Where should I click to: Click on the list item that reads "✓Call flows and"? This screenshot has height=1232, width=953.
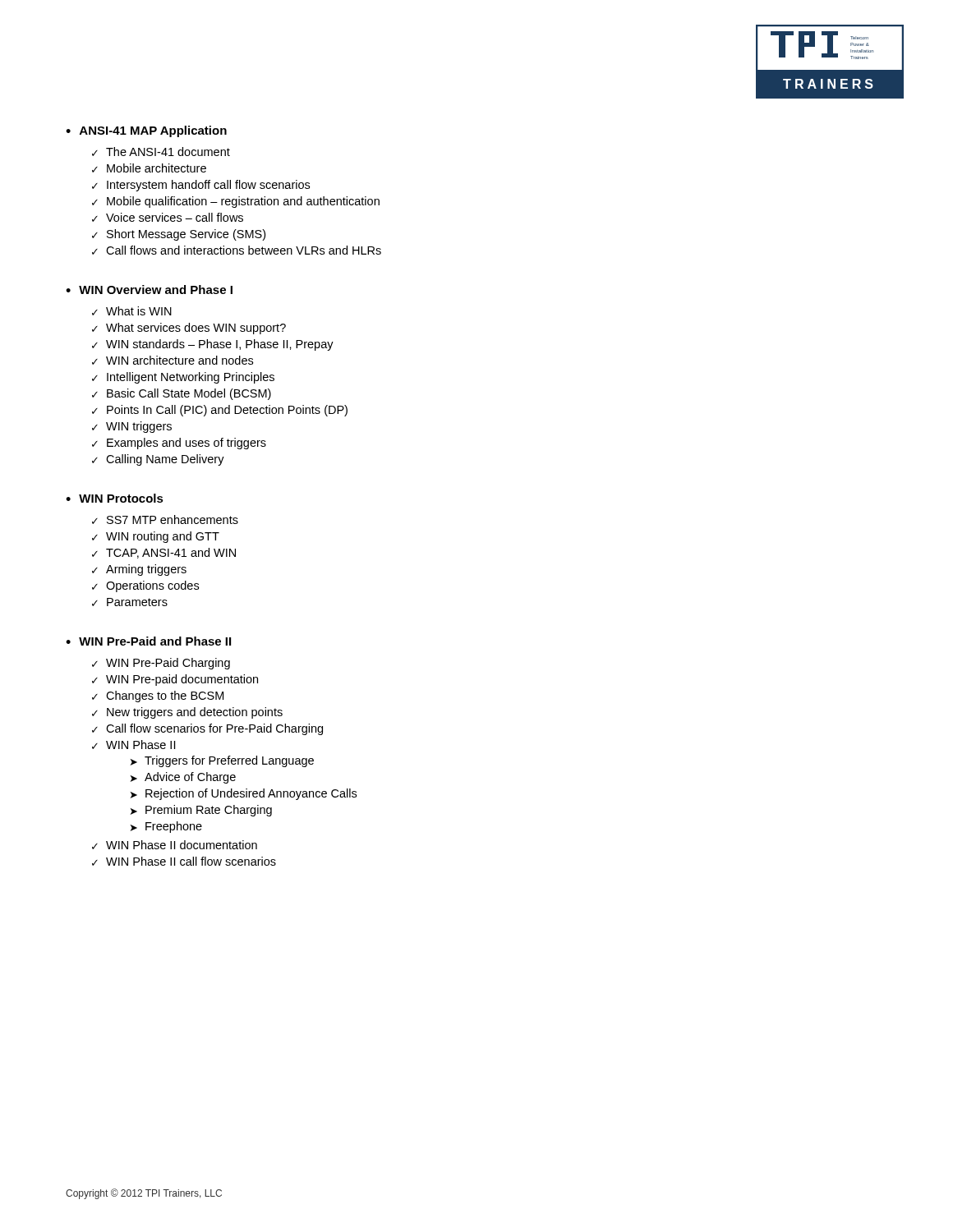(236, 251)
